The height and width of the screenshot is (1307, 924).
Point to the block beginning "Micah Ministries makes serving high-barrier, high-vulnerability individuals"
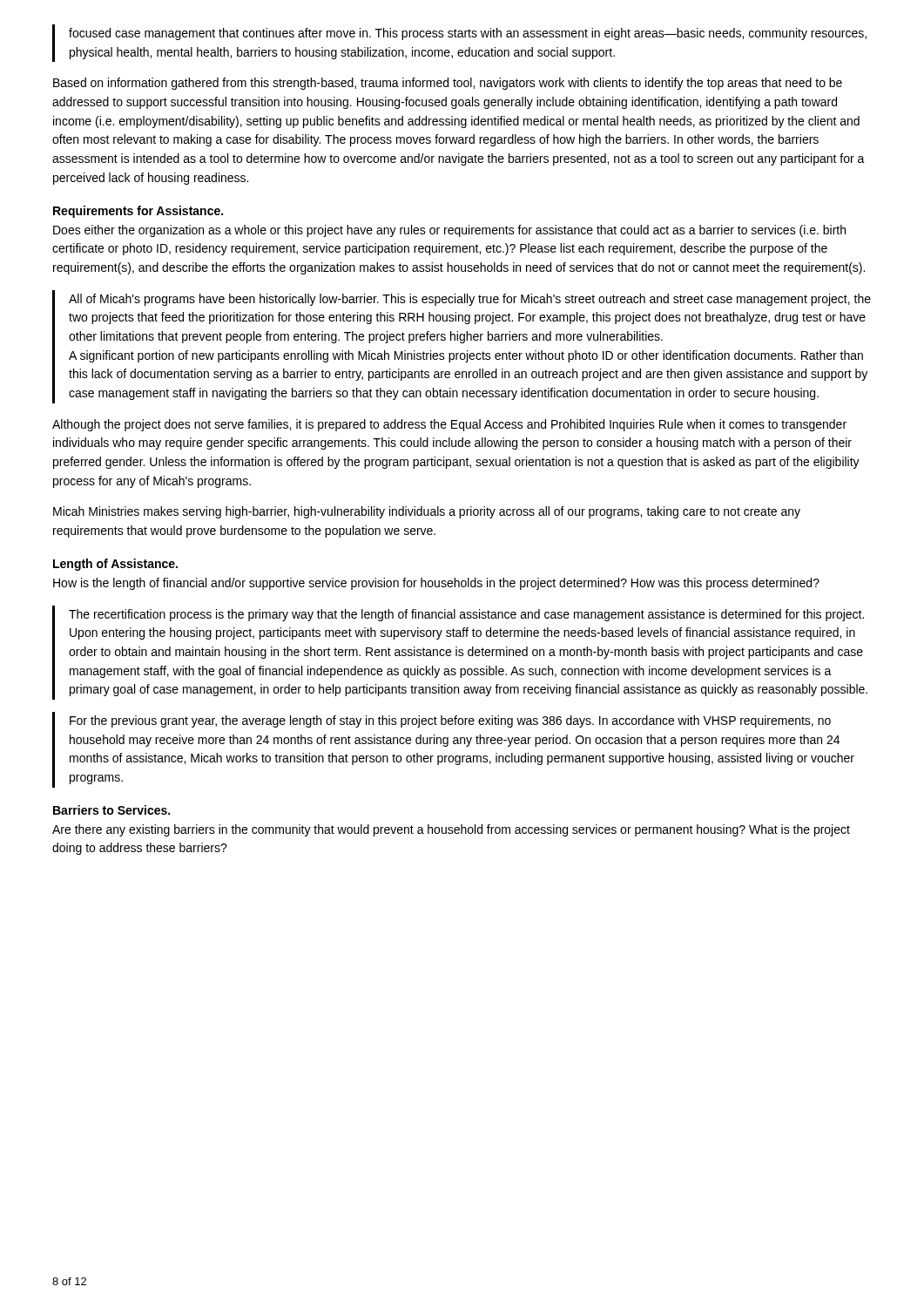[426, 521]
